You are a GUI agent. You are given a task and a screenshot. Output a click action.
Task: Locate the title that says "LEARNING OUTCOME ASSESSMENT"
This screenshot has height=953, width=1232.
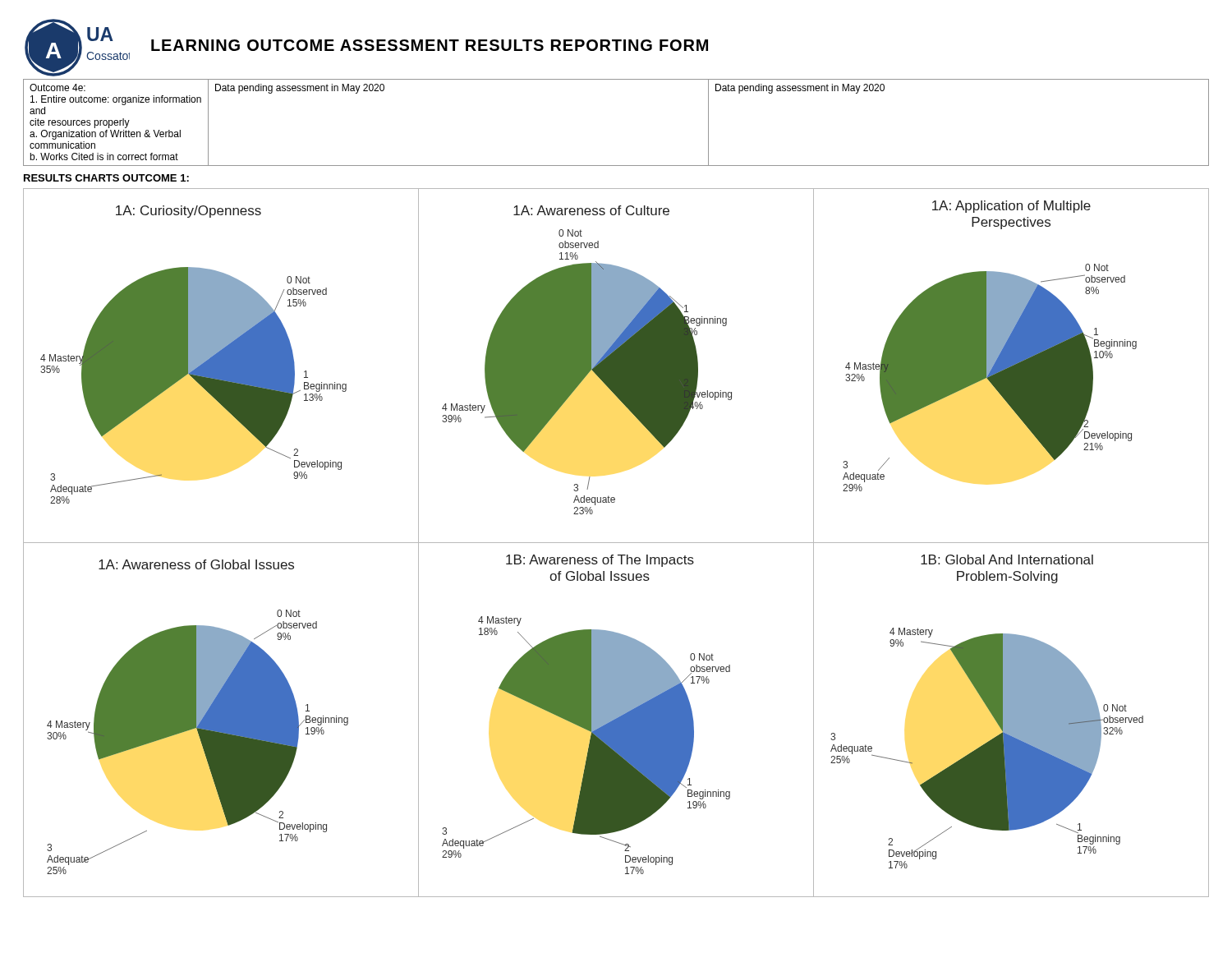(x=430, y=45)
